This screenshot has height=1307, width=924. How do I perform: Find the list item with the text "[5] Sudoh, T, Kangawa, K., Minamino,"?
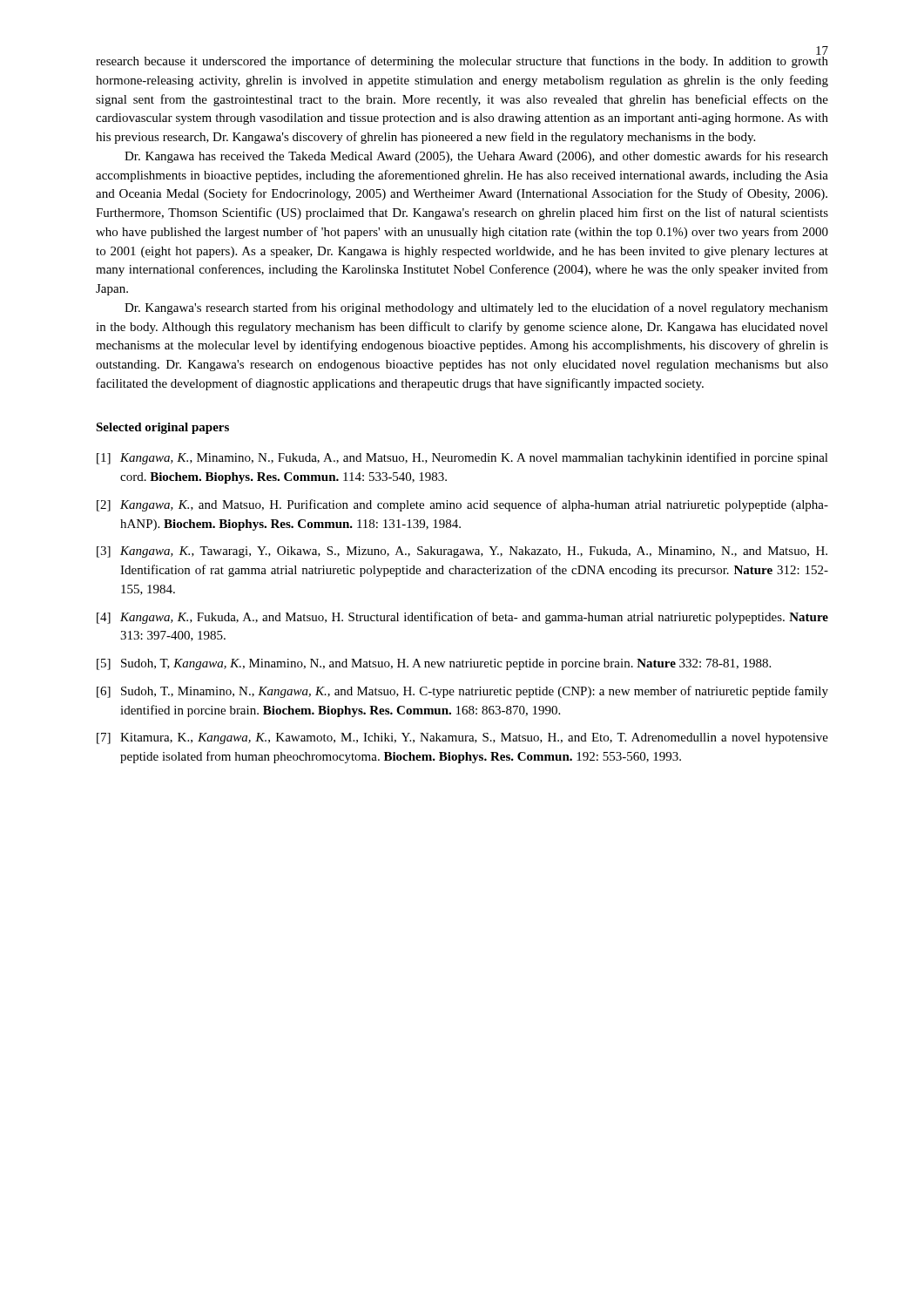[x=462, y=664]
